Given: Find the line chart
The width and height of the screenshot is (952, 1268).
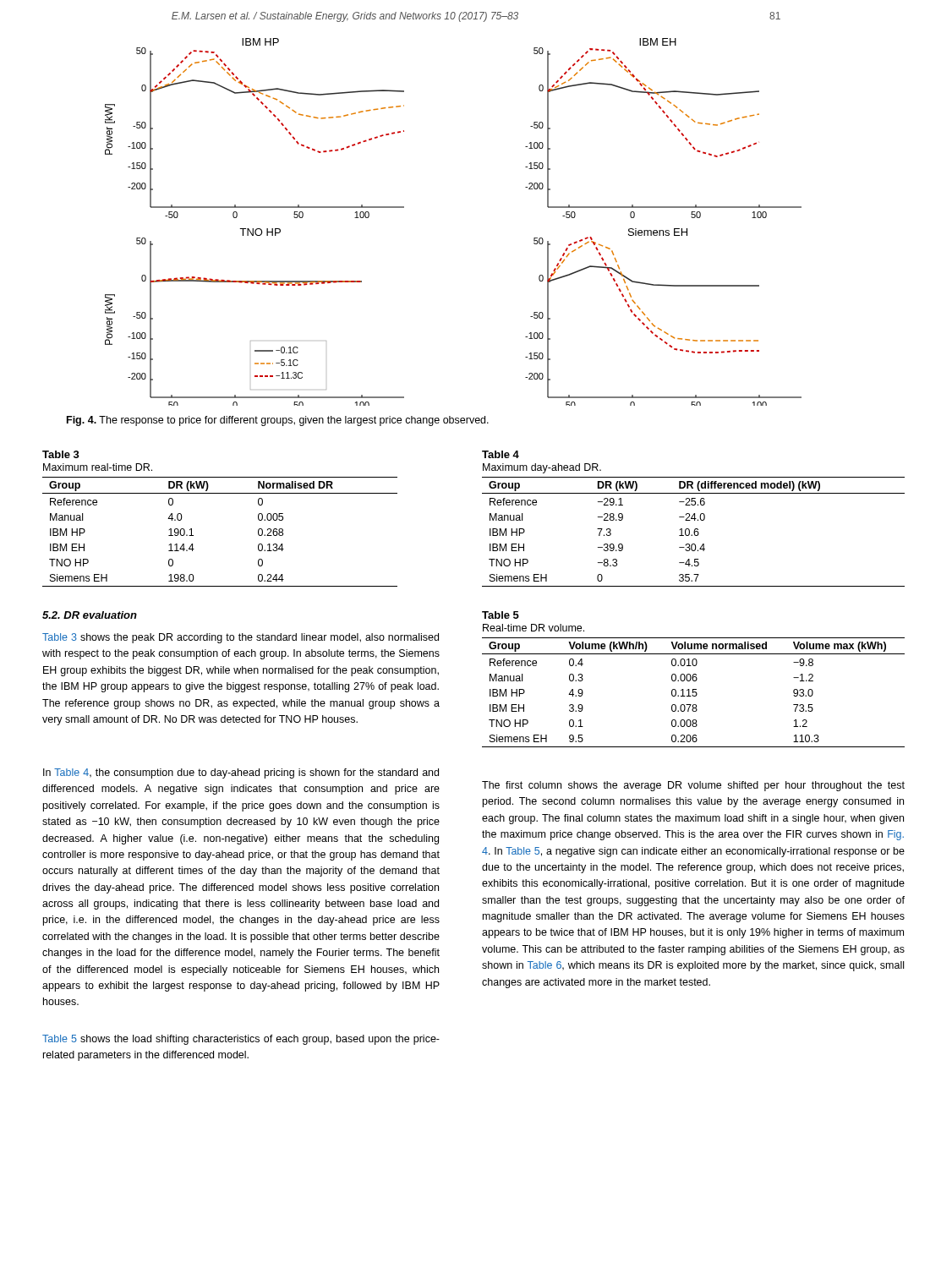Looking at the screenshot, I should tap(476, 216).
